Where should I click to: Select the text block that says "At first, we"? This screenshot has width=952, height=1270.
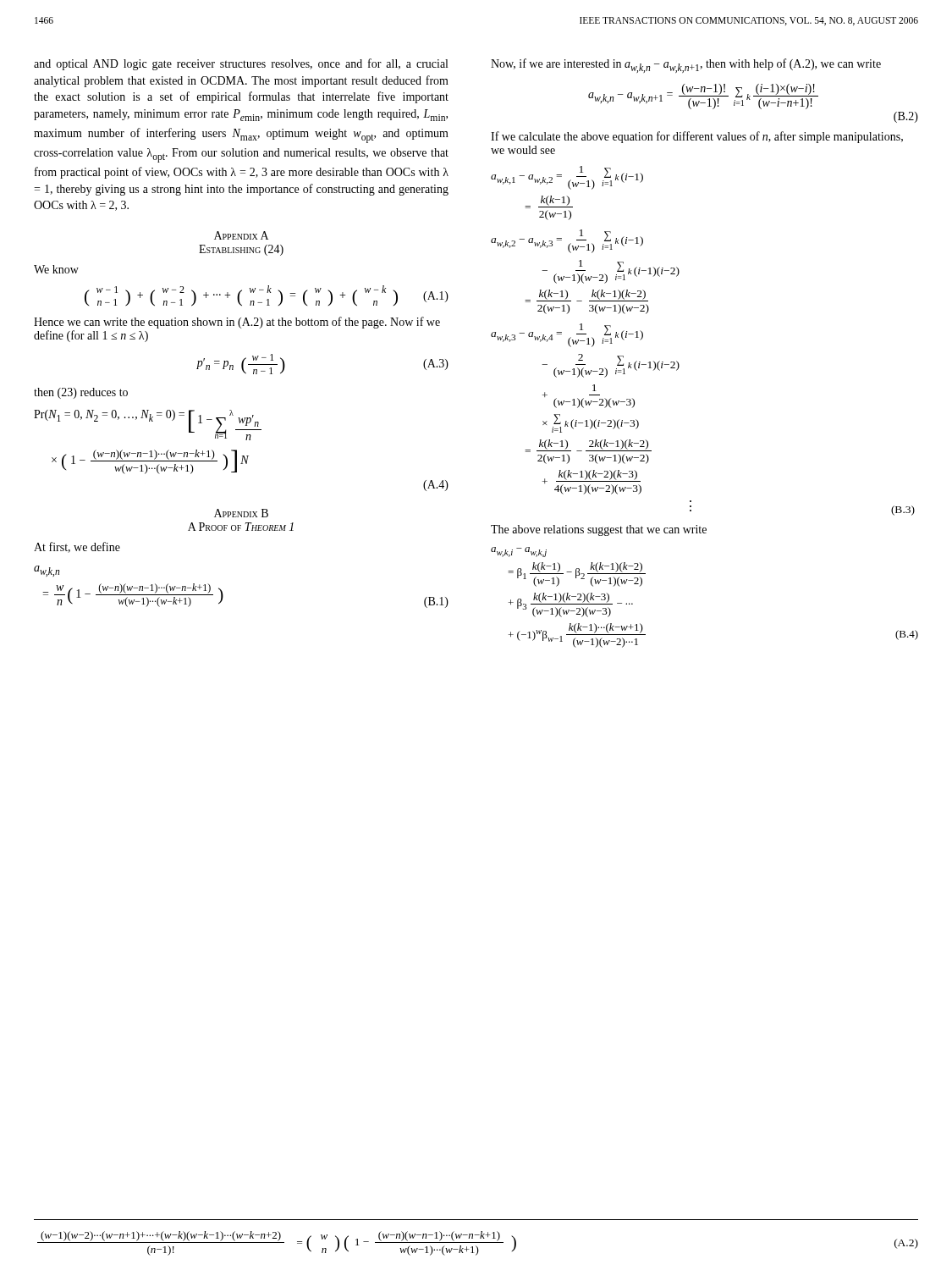tap(77, 547)
